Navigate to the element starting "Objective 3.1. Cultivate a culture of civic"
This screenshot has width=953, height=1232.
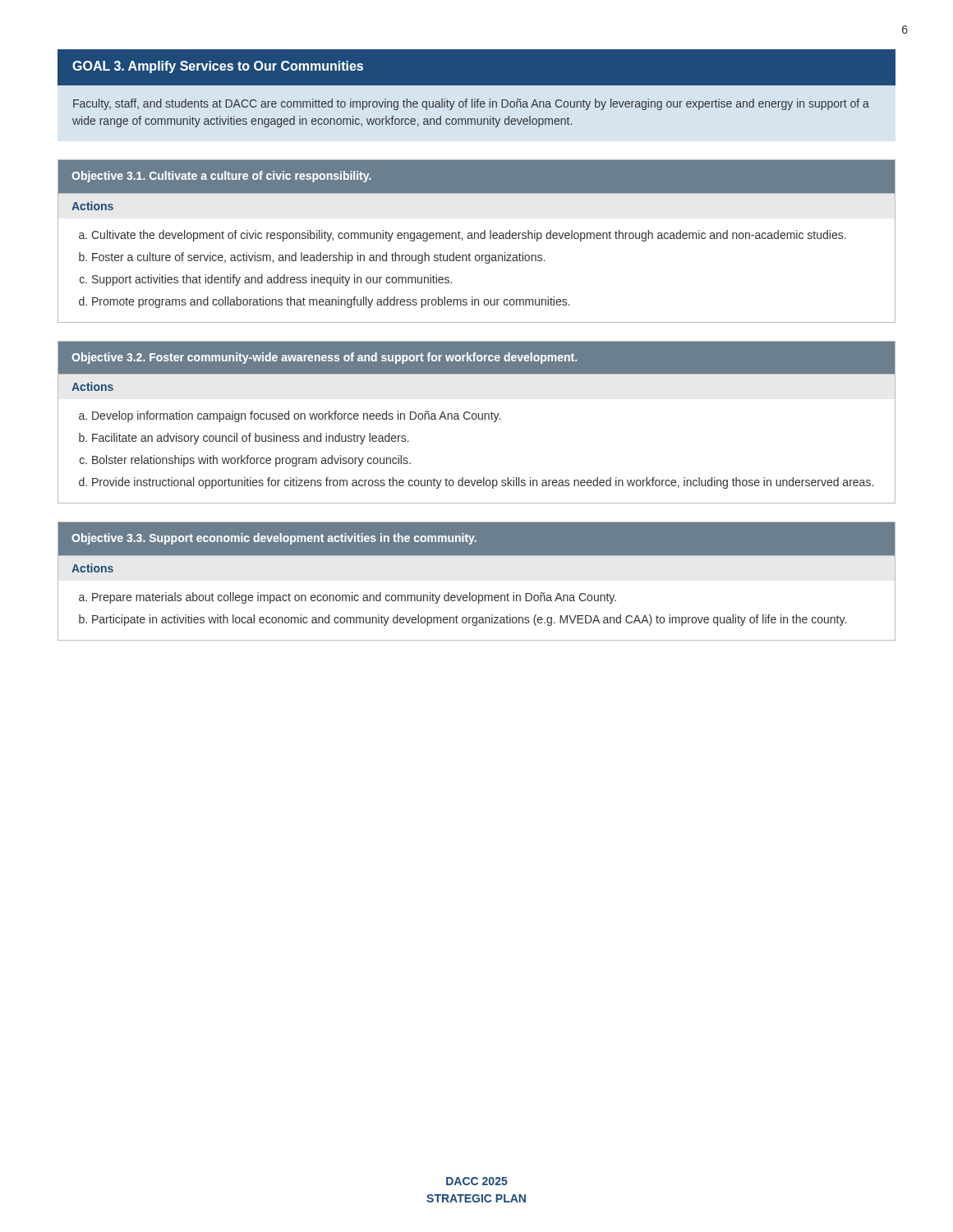pyautogui.click(x=222, y=176)
